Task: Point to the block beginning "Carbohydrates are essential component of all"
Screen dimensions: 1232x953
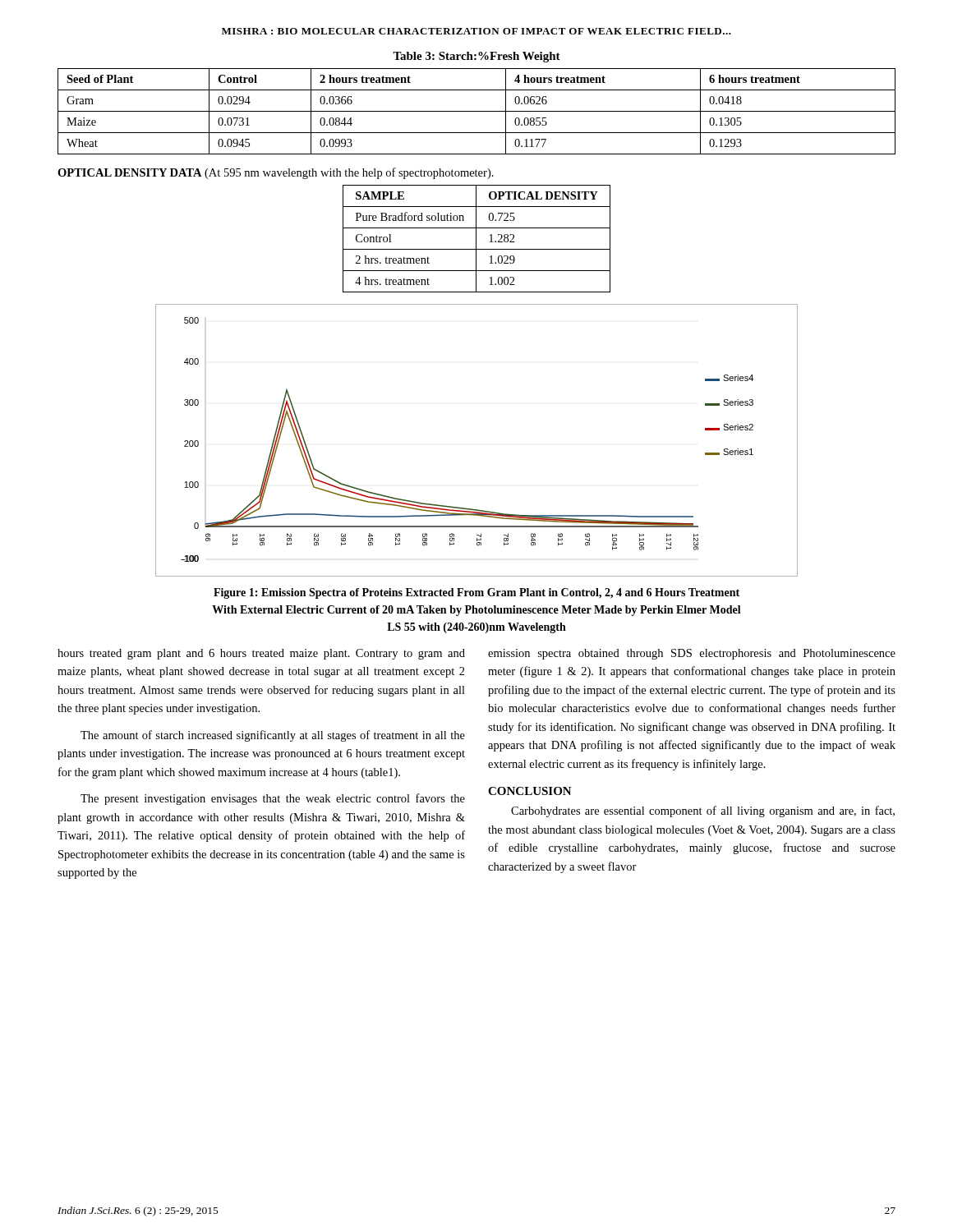Action: [x=692, y=839]
